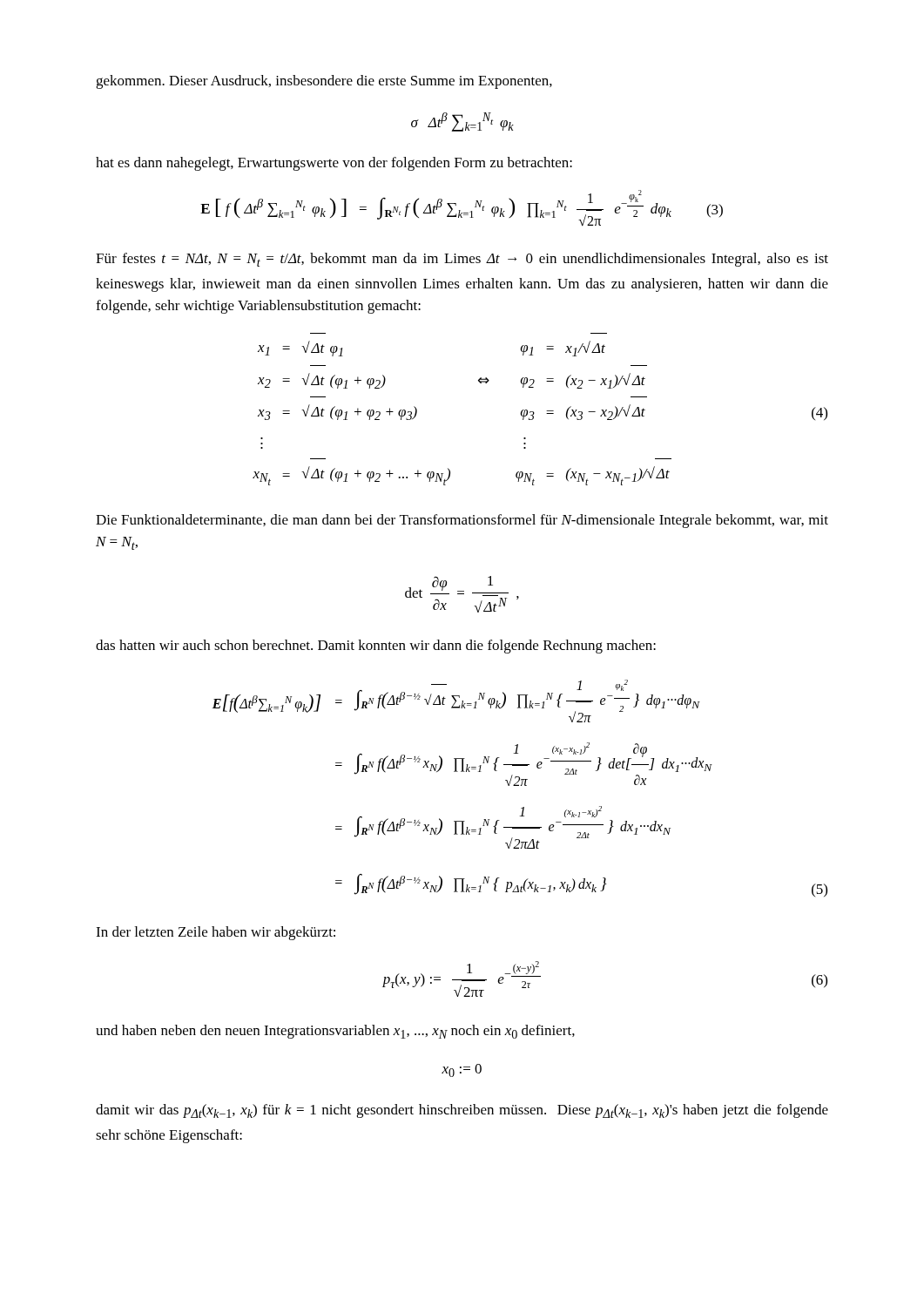
Task: Point to the text block starting "und haben neben den"
Action: click(462, 1032)
